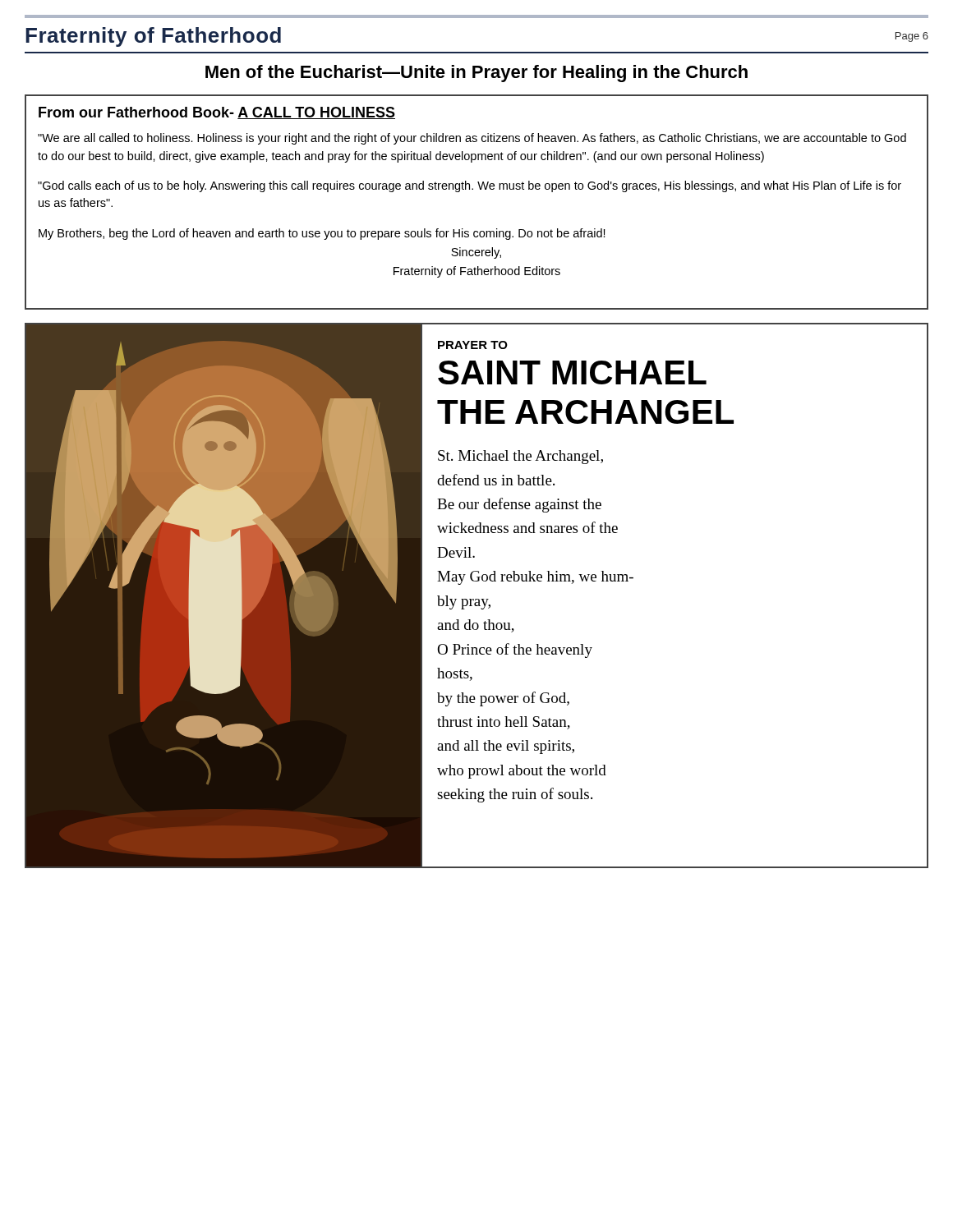Screen dimensions: 1232x953
Task: Select the passage starting "Men of the Eucharist—Unite"
Action: coord(476,72)
